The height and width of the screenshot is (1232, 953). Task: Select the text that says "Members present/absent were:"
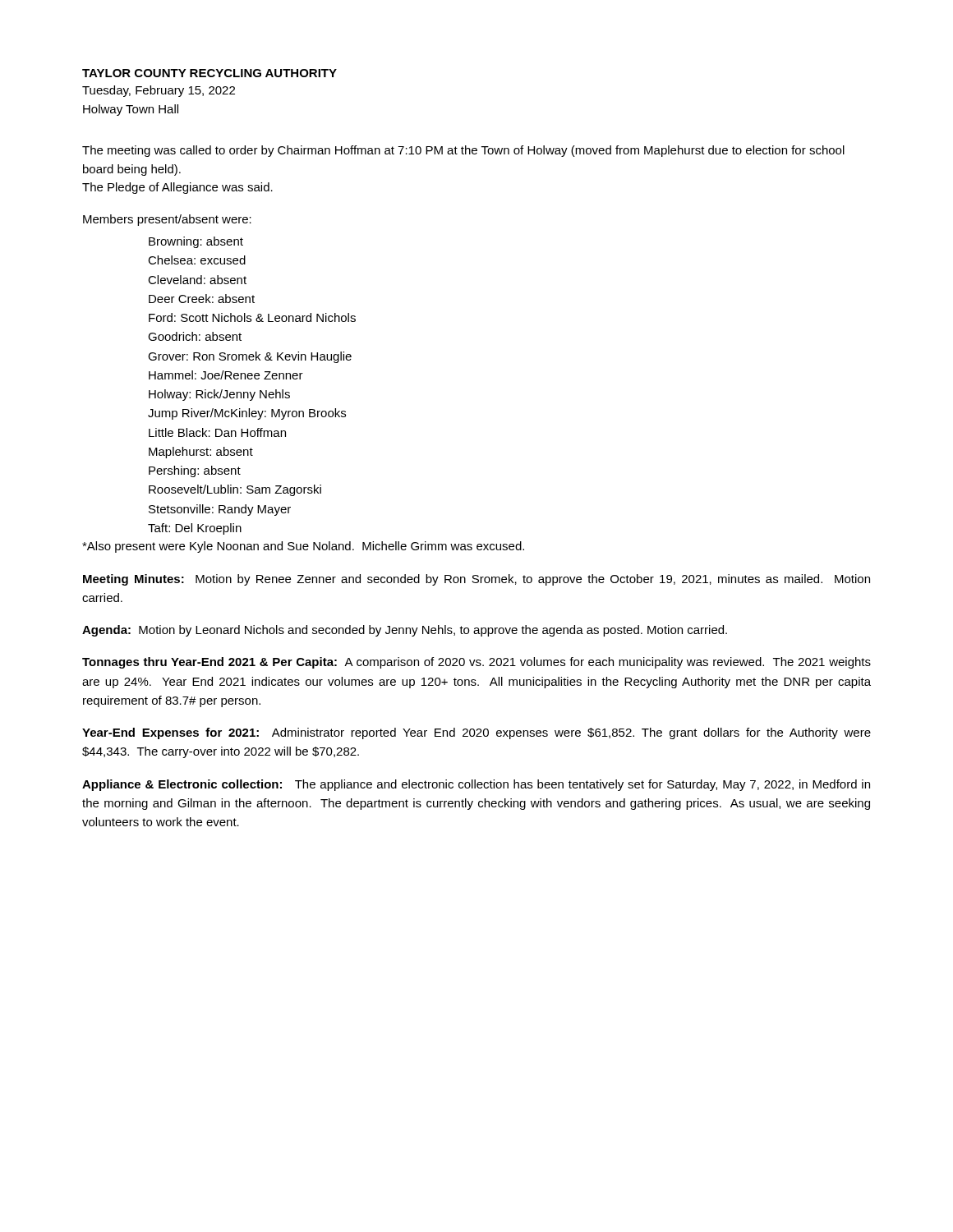click(167, 218)
